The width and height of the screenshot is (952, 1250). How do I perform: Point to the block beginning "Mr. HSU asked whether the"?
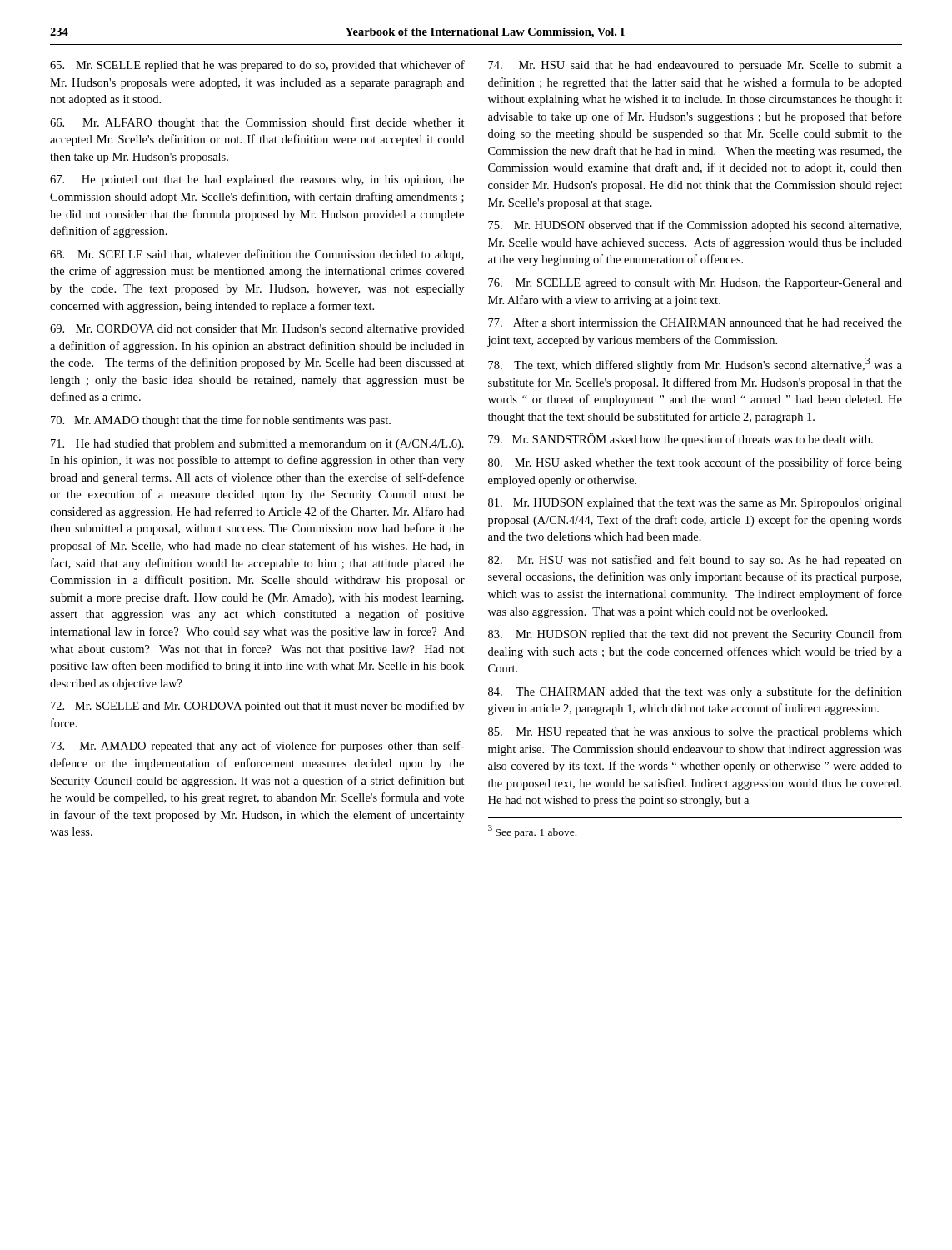pos(695,471)
